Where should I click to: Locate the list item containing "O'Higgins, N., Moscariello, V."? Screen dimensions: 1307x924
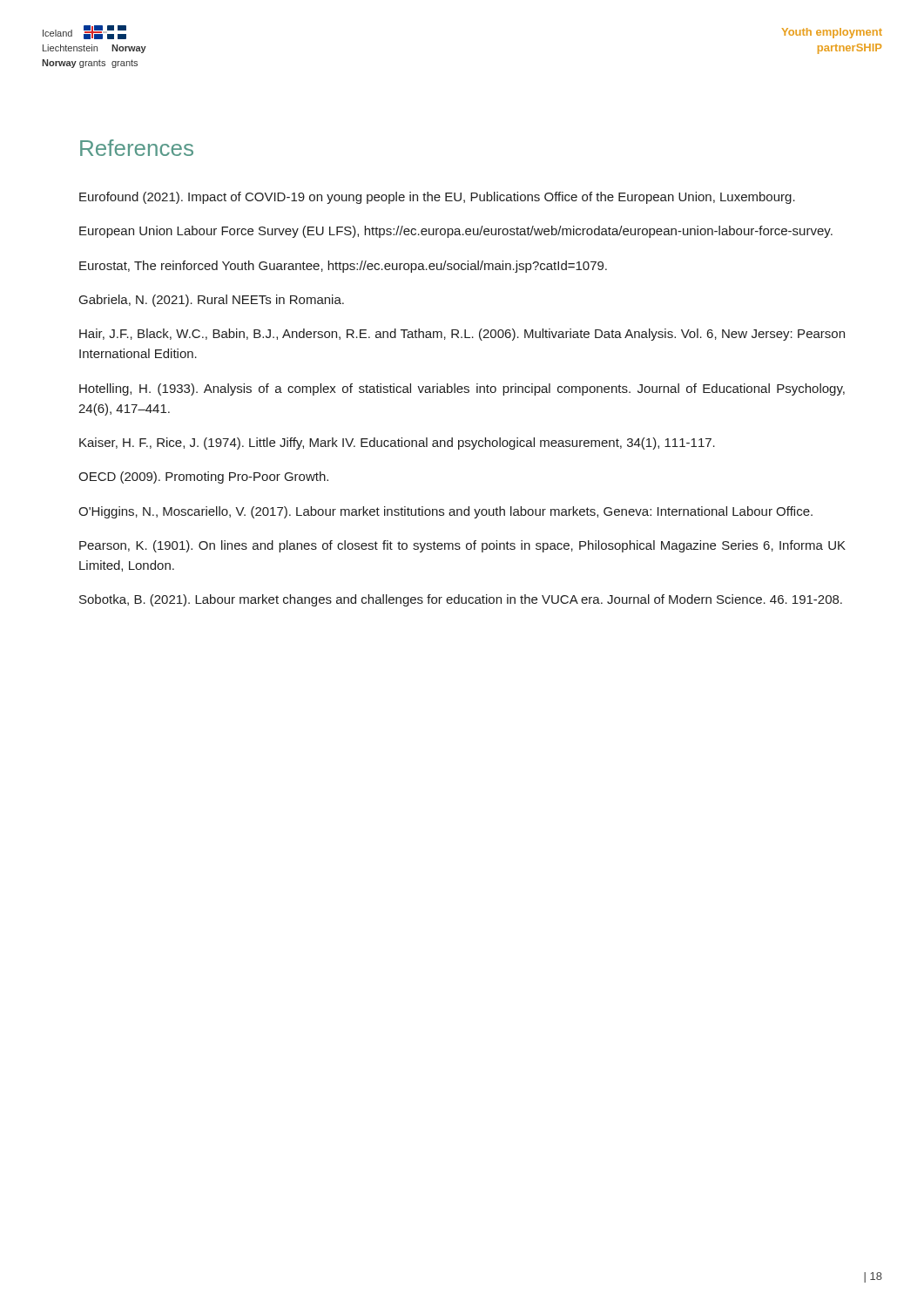point(446,511)
